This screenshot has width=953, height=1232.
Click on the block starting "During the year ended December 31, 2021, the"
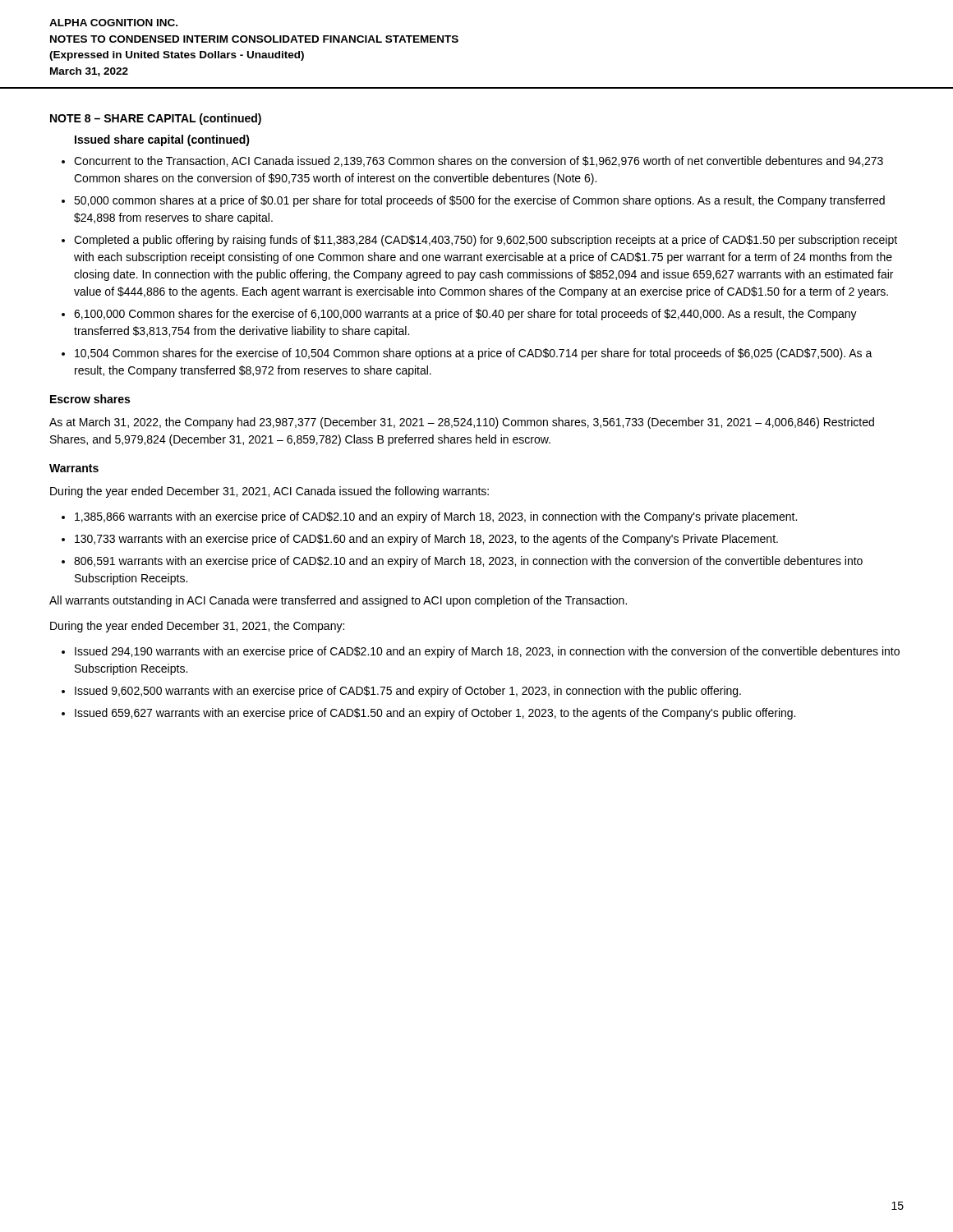point(197,626)
